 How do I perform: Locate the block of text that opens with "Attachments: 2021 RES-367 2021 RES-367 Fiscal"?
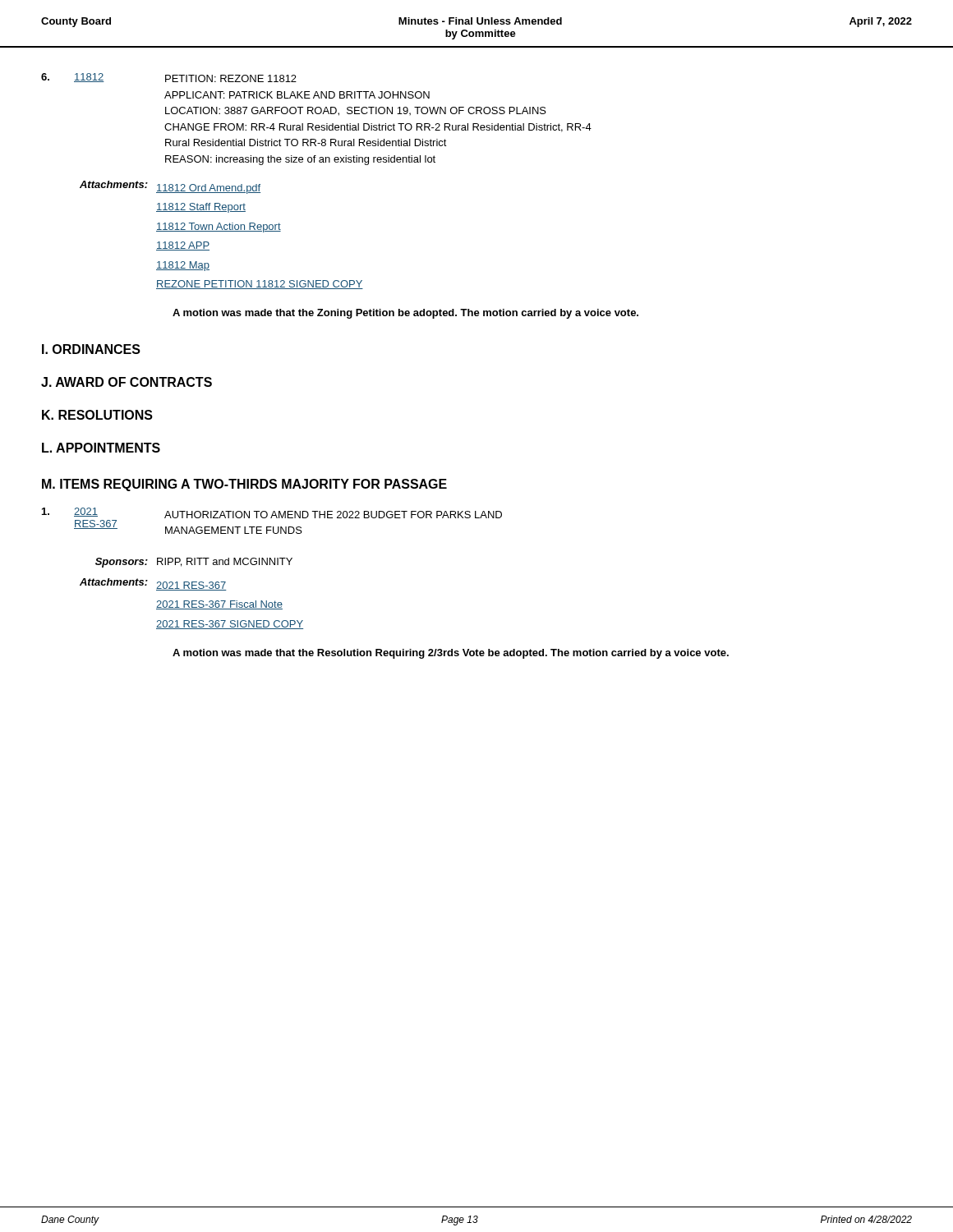coord(191,604)
